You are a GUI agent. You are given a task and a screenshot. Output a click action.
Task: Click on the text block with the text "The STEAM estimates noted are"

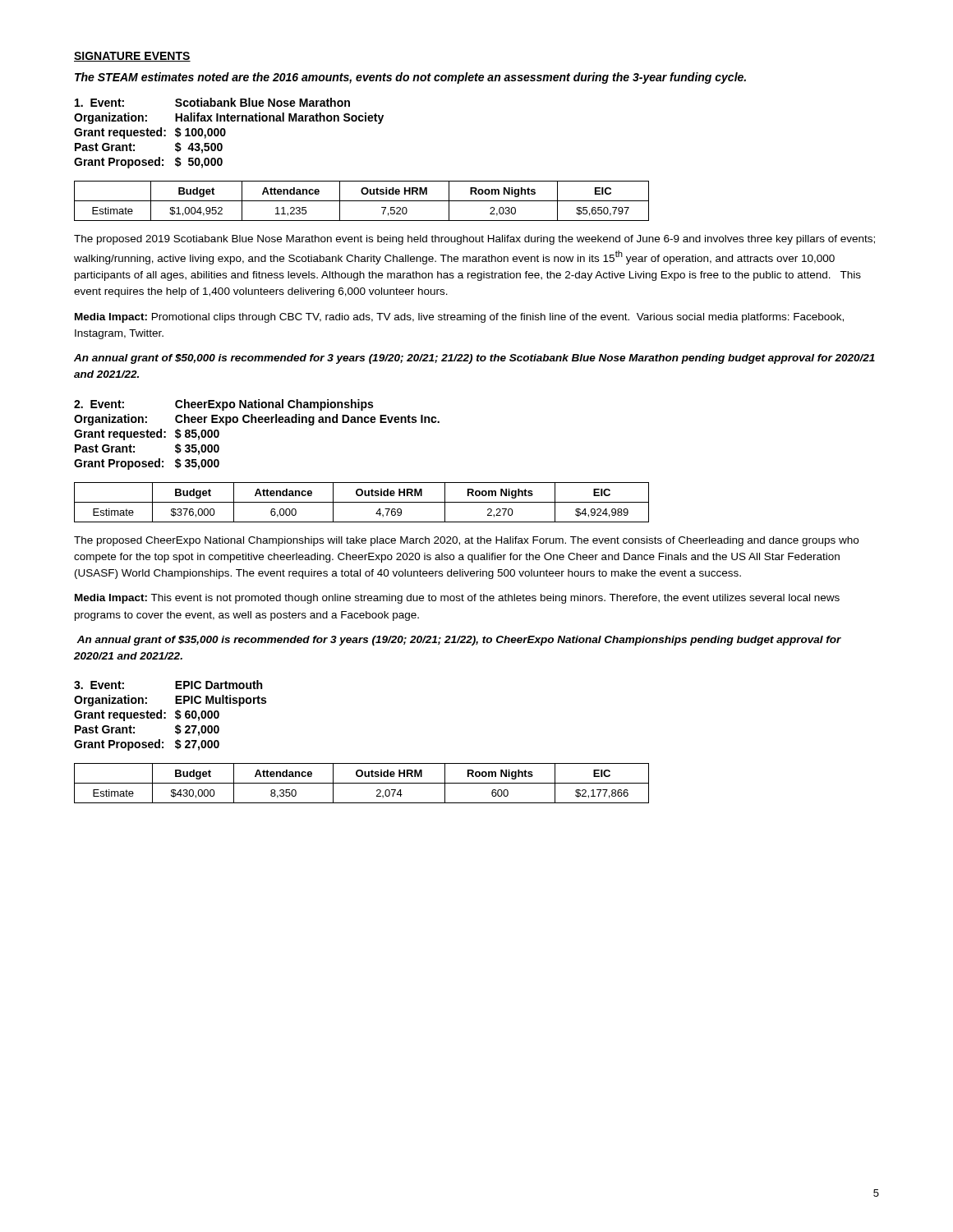pyautogui.click(x=410, y=77)
